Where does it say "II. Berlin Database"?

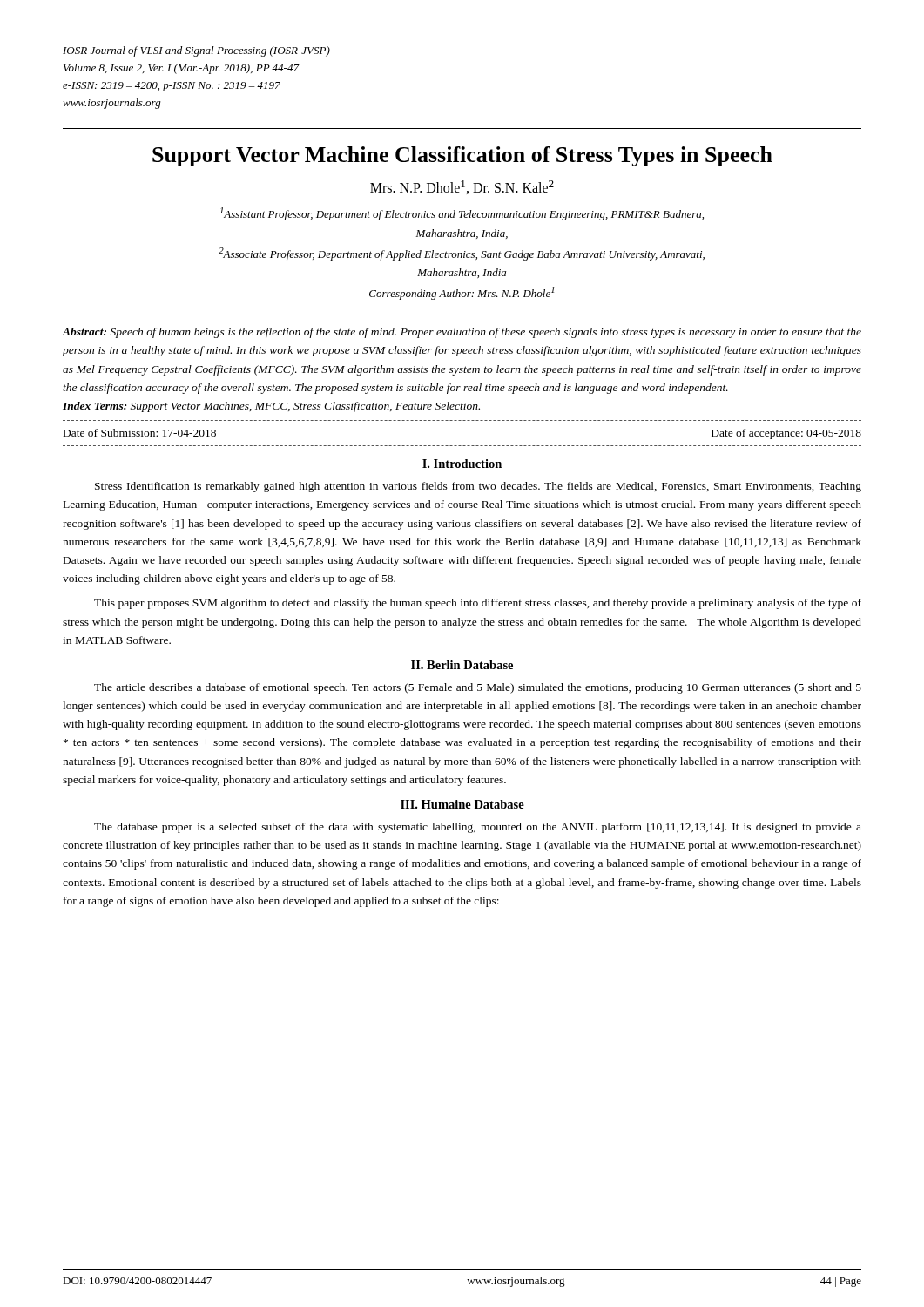point(462,665)
